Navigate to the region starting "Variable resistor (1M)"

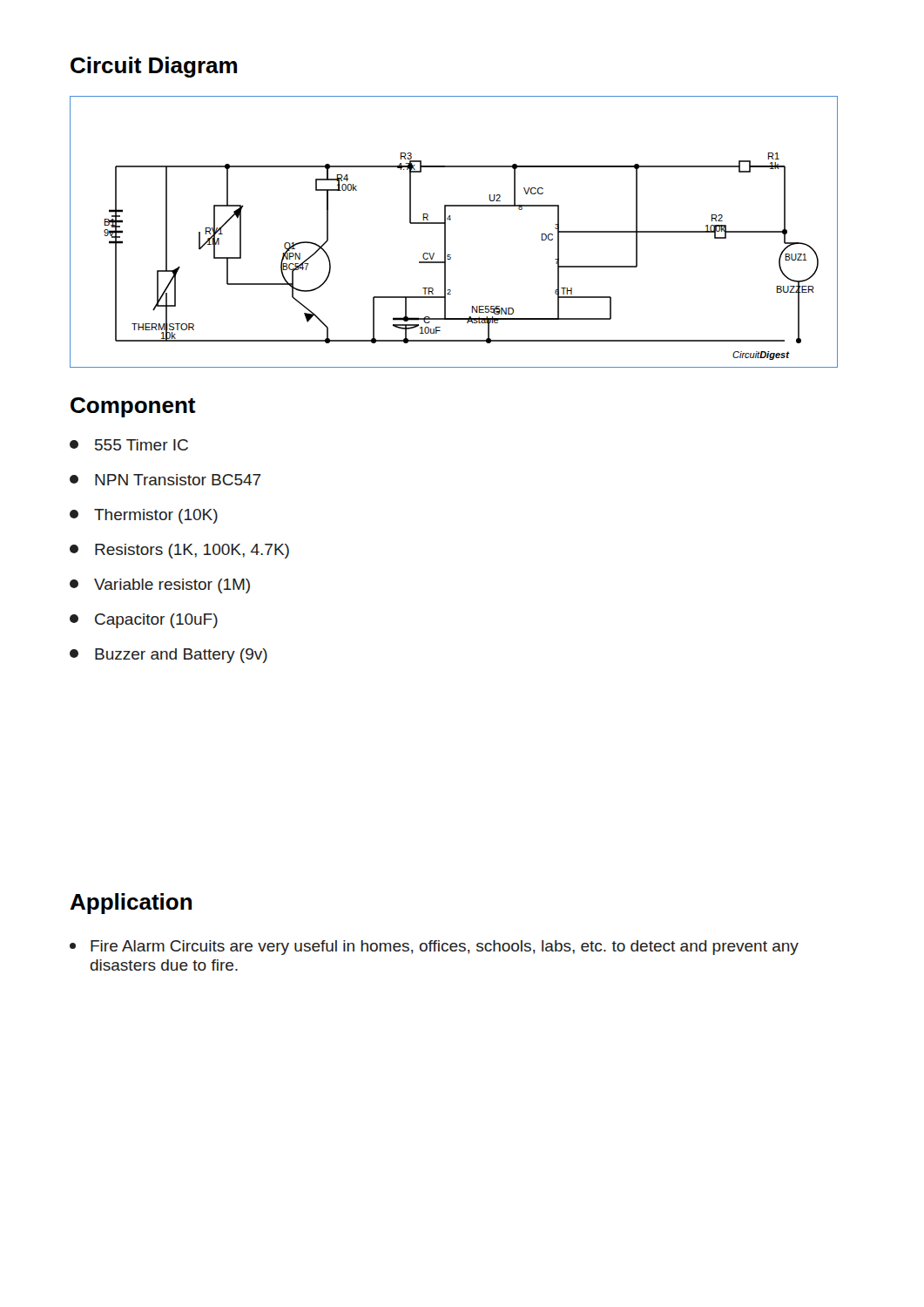click(160, 585)
